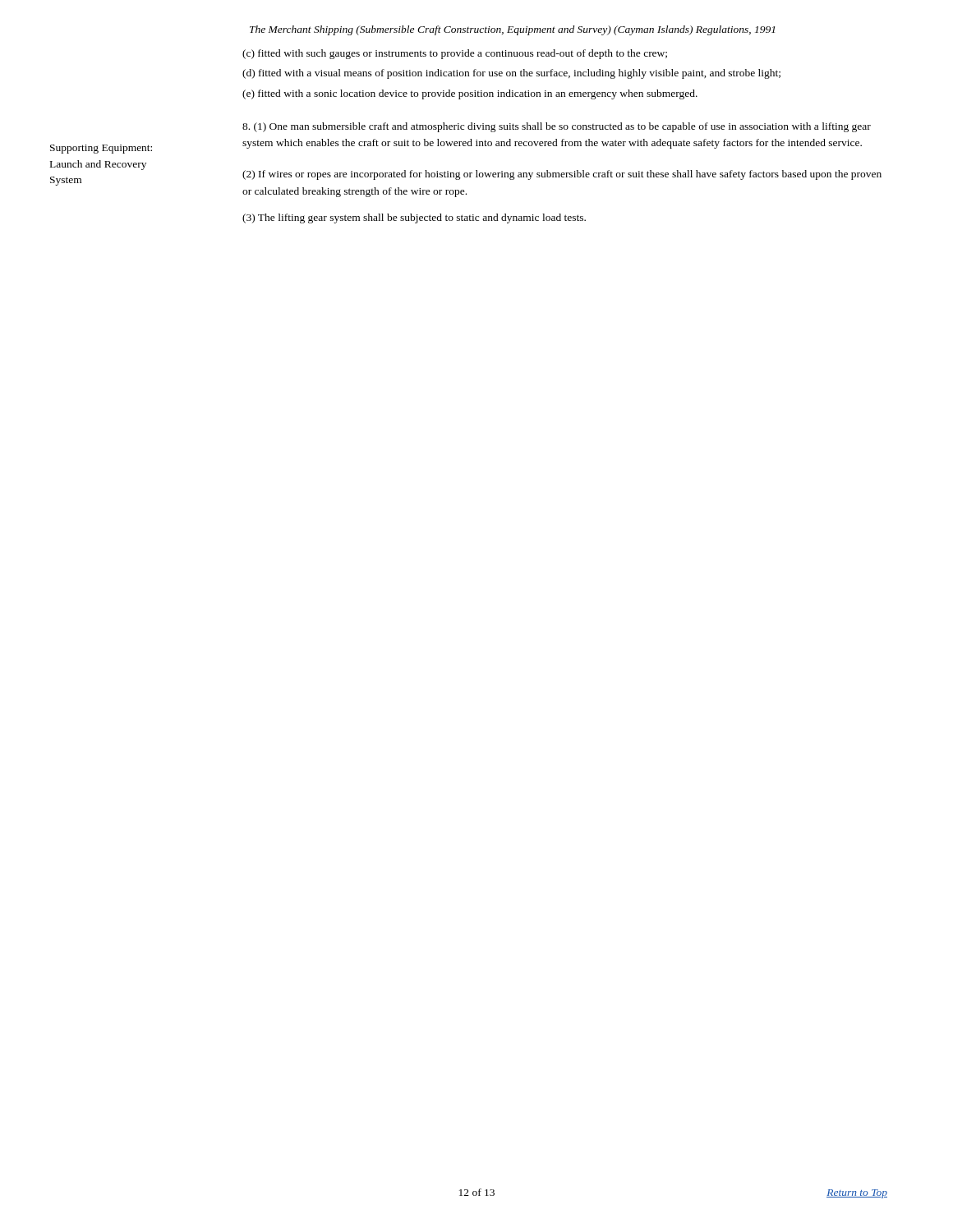This screenshot has width=953, height=1232.
Task: Locate the list item containing "(d) fitted with"
Action: click(512, 73)
